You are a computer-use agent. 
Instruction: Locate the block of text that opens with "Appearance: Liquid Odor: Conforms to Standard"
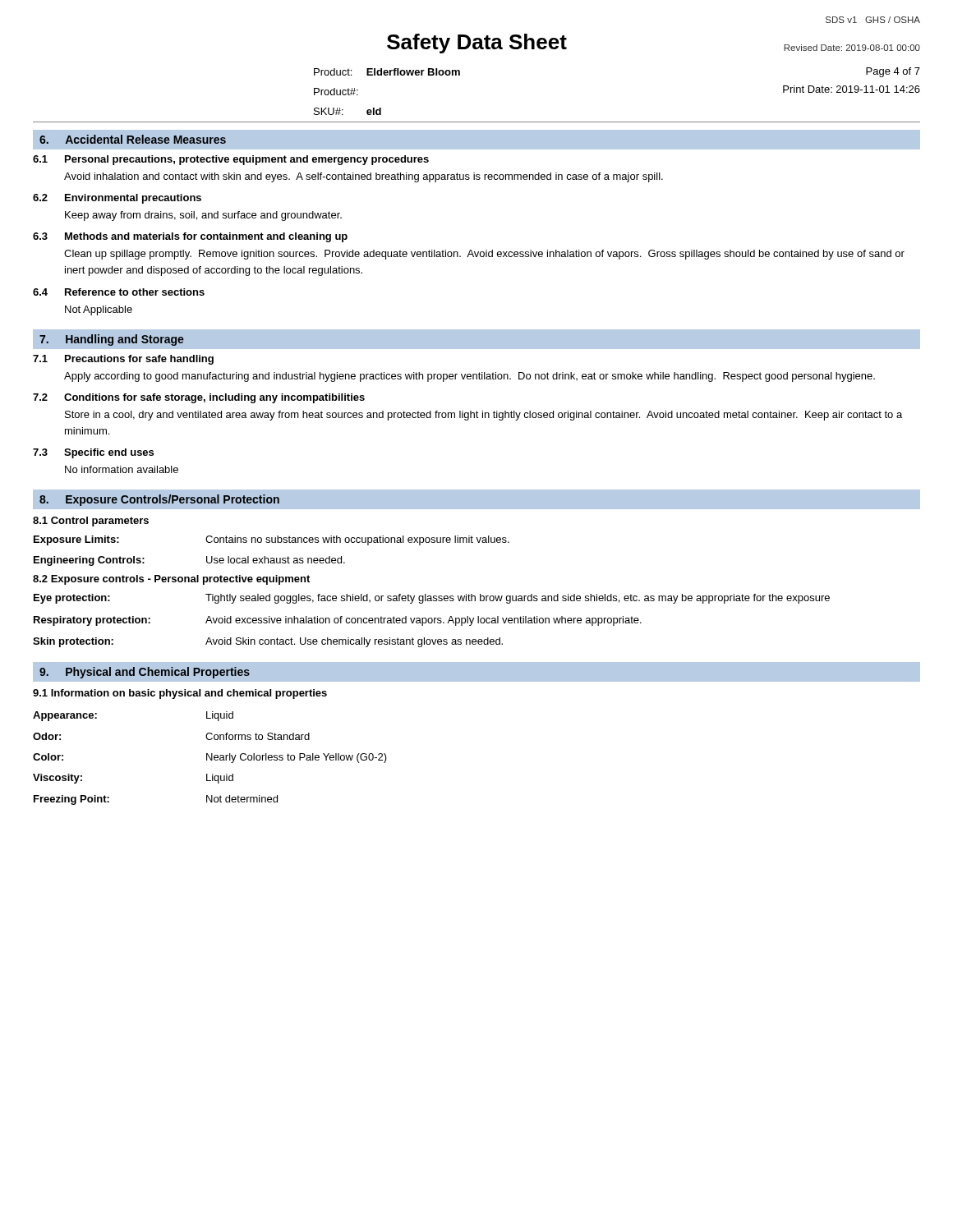[x=210, y=758]
